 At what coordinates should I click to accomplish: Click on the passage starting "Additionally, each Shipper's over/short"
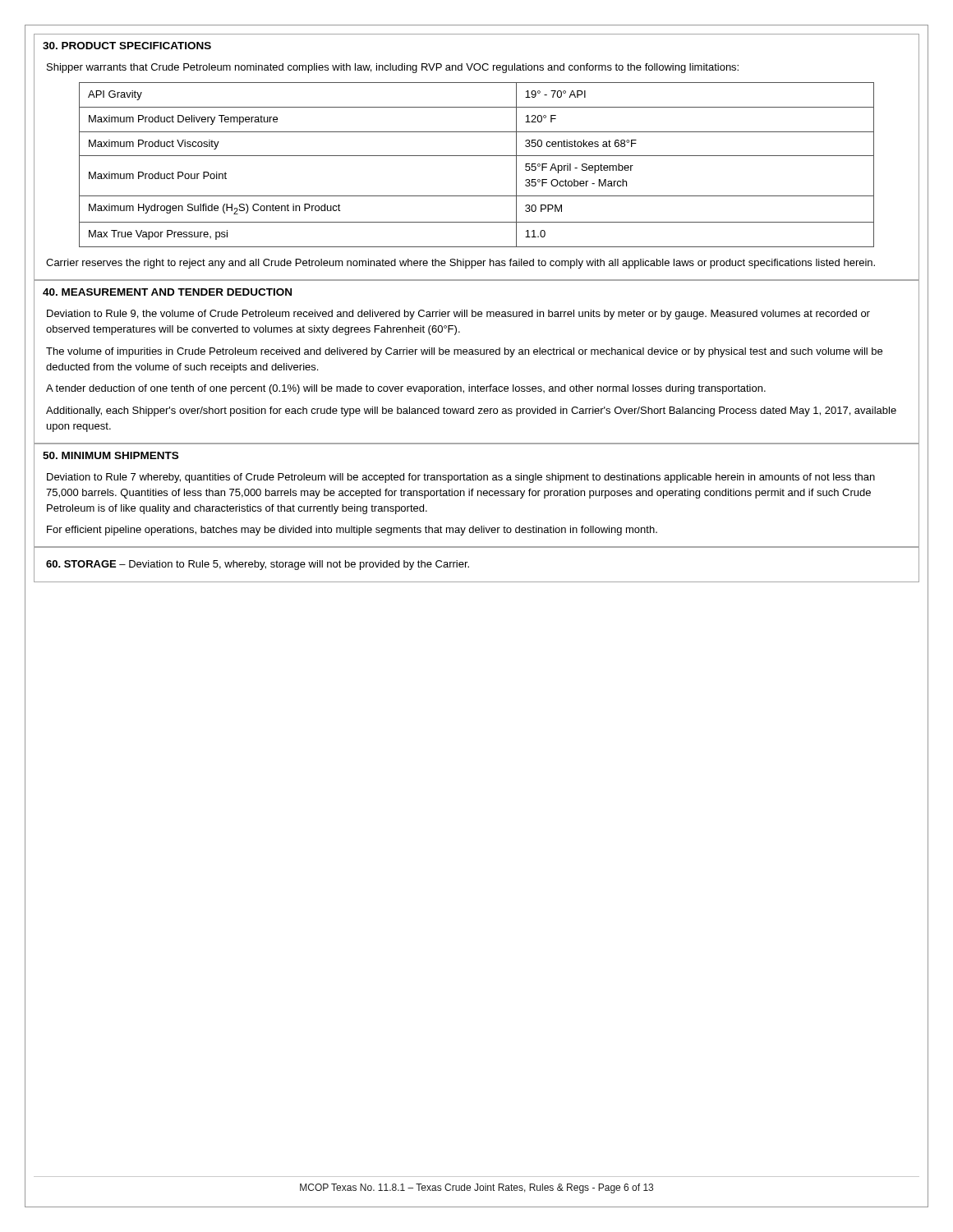471,418
